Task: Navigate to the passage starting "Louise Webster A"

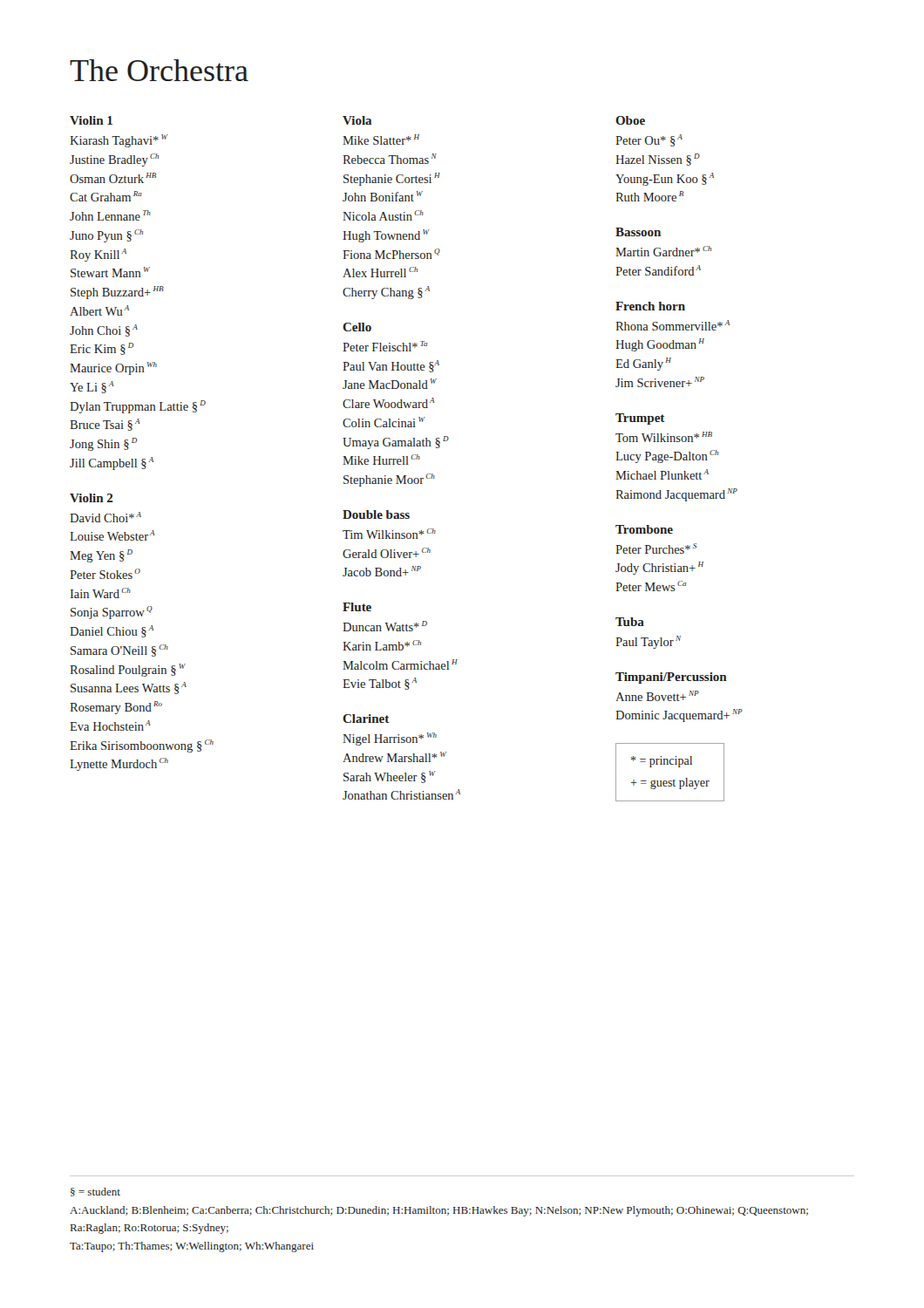Action: pyautogui.click(x=112, y=536)
